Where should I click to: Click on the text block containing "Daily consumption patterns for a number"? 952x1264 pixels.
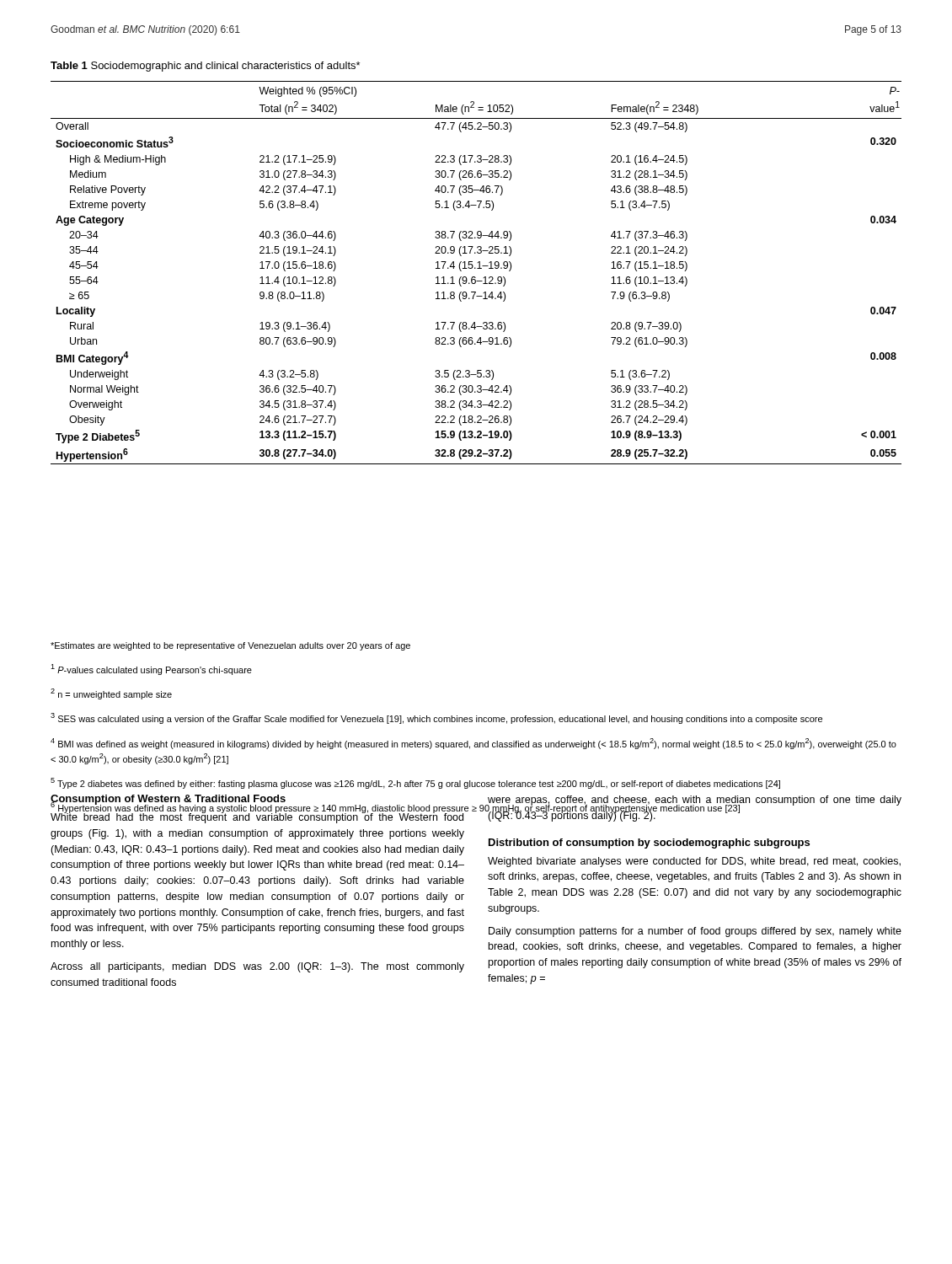tap(695, 954)
